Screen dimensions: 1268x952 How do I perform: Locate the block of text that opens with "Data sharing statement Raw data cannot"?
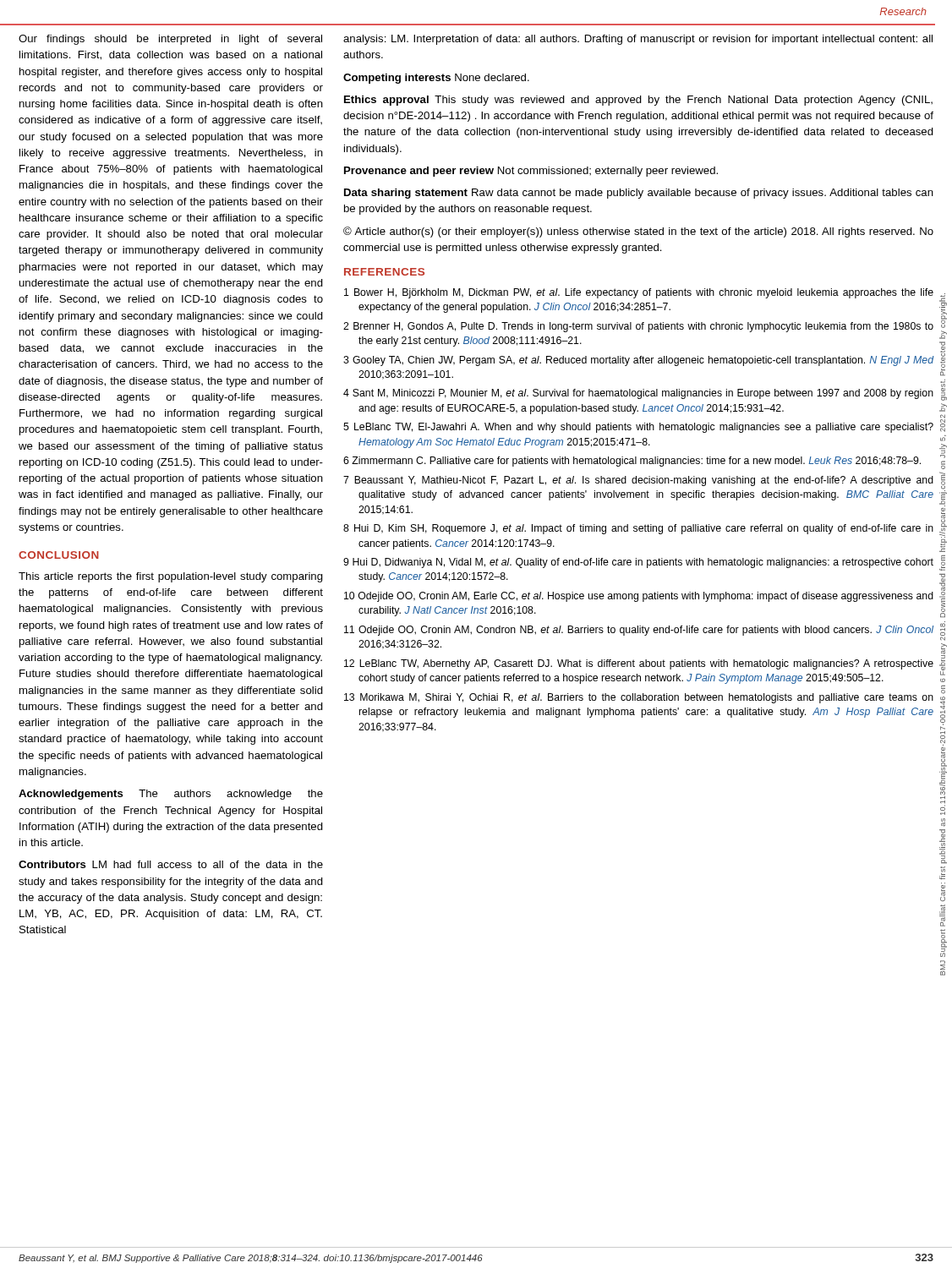[638, 201]
